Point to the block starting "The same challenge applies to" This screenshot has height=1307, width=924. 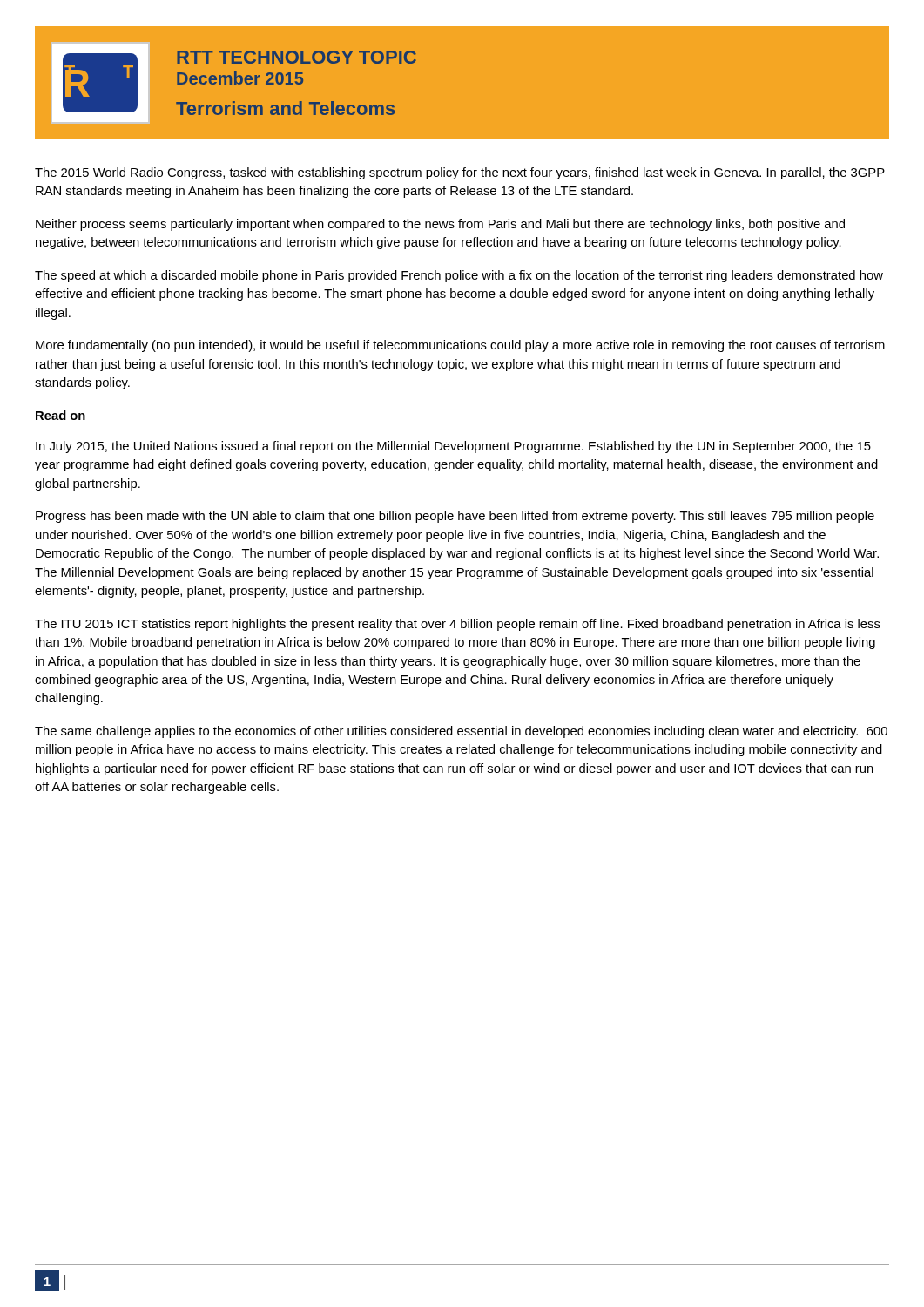(461, 759)
